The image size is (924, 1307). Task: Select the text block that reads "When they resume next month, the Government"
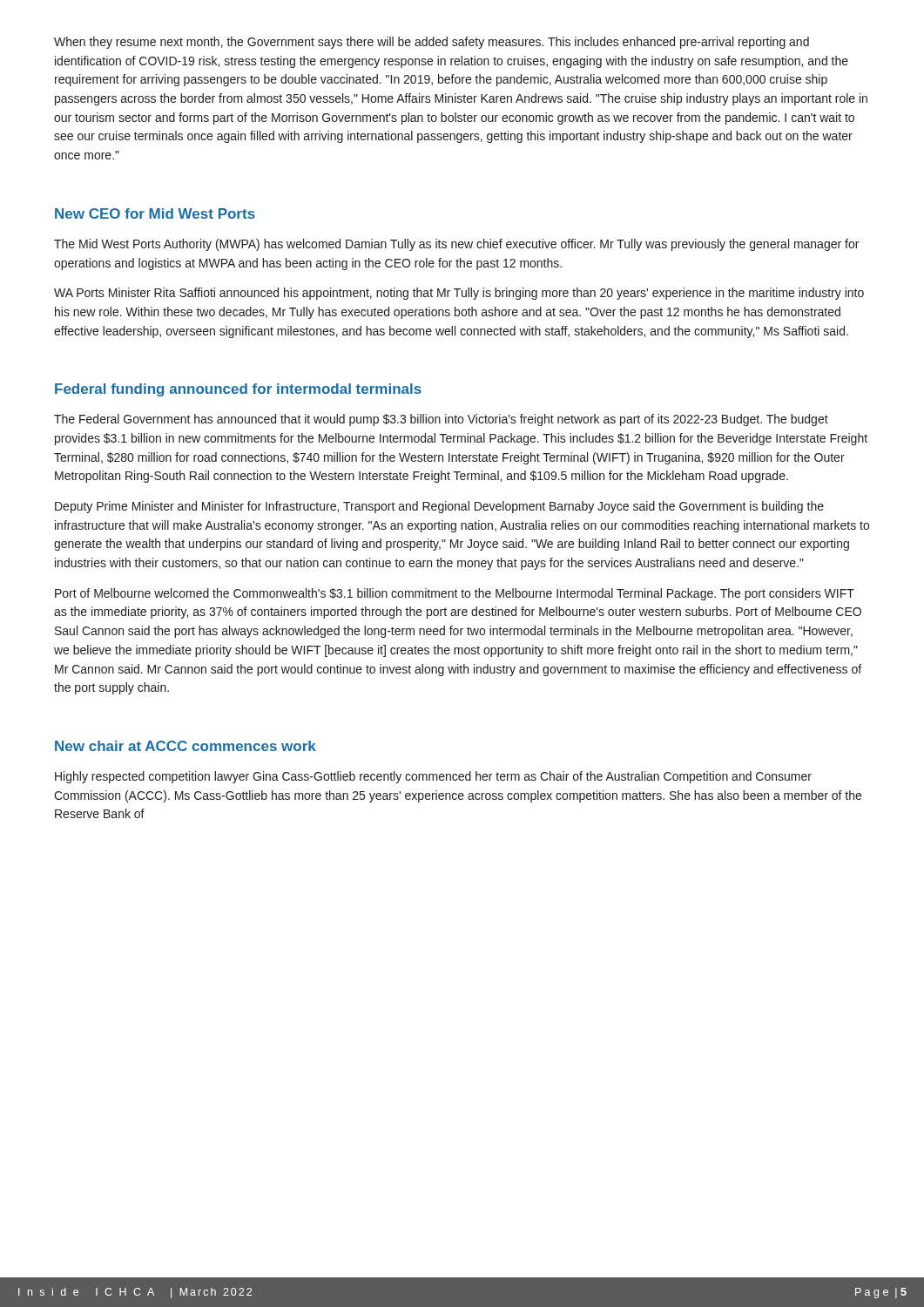461,99
